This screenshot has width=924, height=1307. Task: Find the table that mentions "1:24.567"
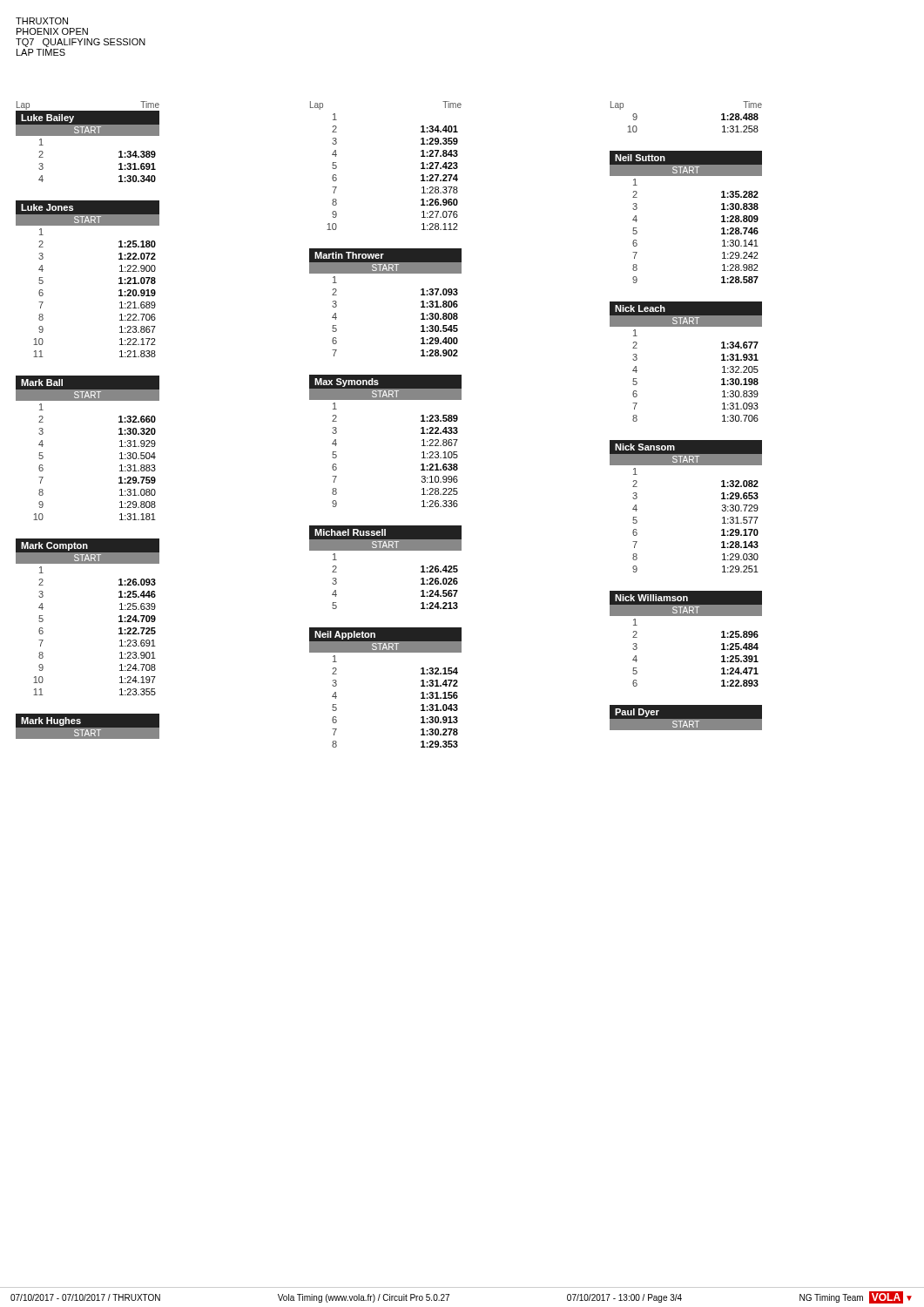385,569
